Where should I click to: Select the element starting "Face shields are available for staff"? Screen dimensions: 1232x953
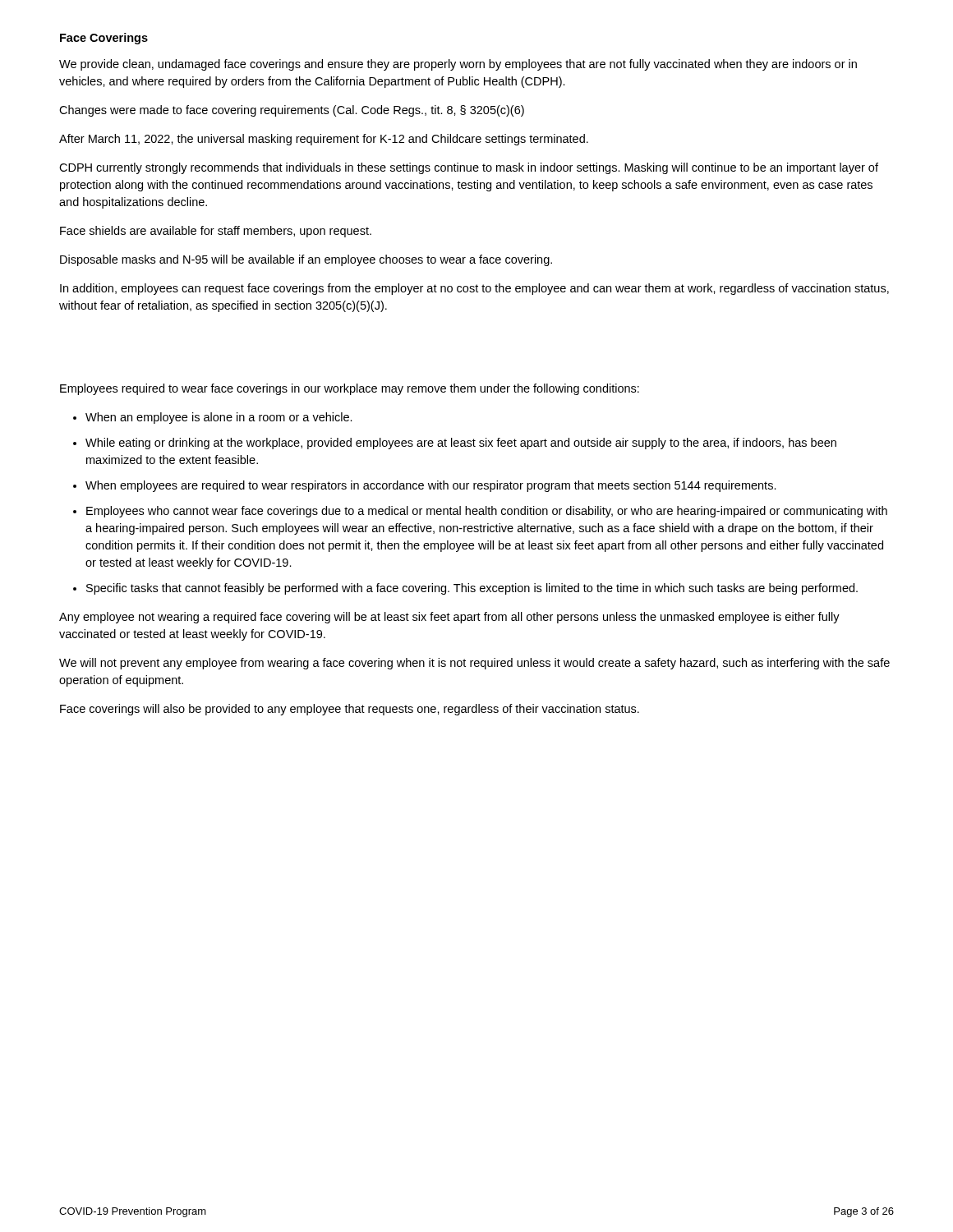pos(216,231)
